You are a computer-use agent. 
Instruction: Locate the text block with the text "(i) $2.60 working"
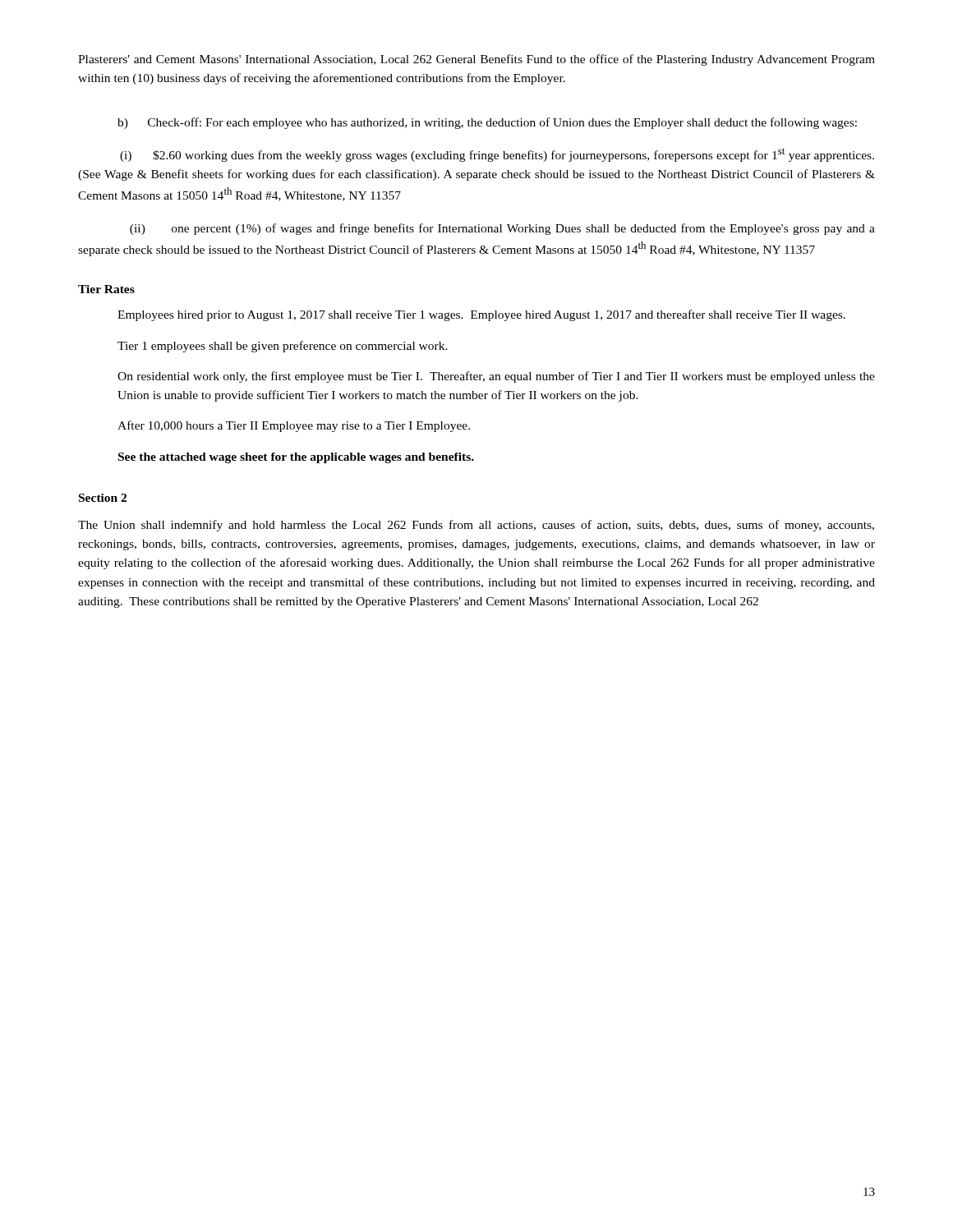point(476,173)
